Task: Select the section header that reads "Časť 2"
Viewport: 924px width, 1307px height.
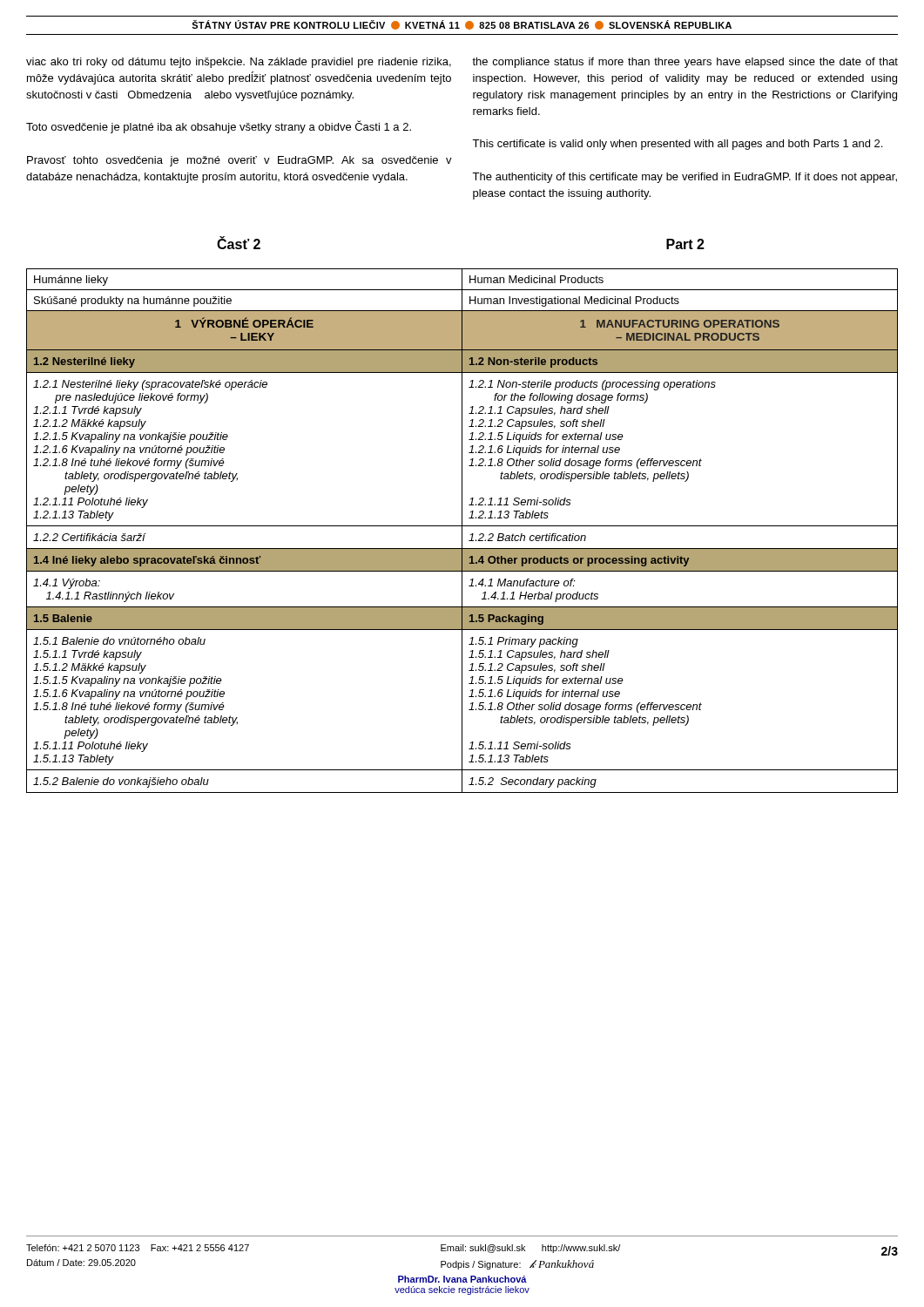Action: tap(239, 244)
